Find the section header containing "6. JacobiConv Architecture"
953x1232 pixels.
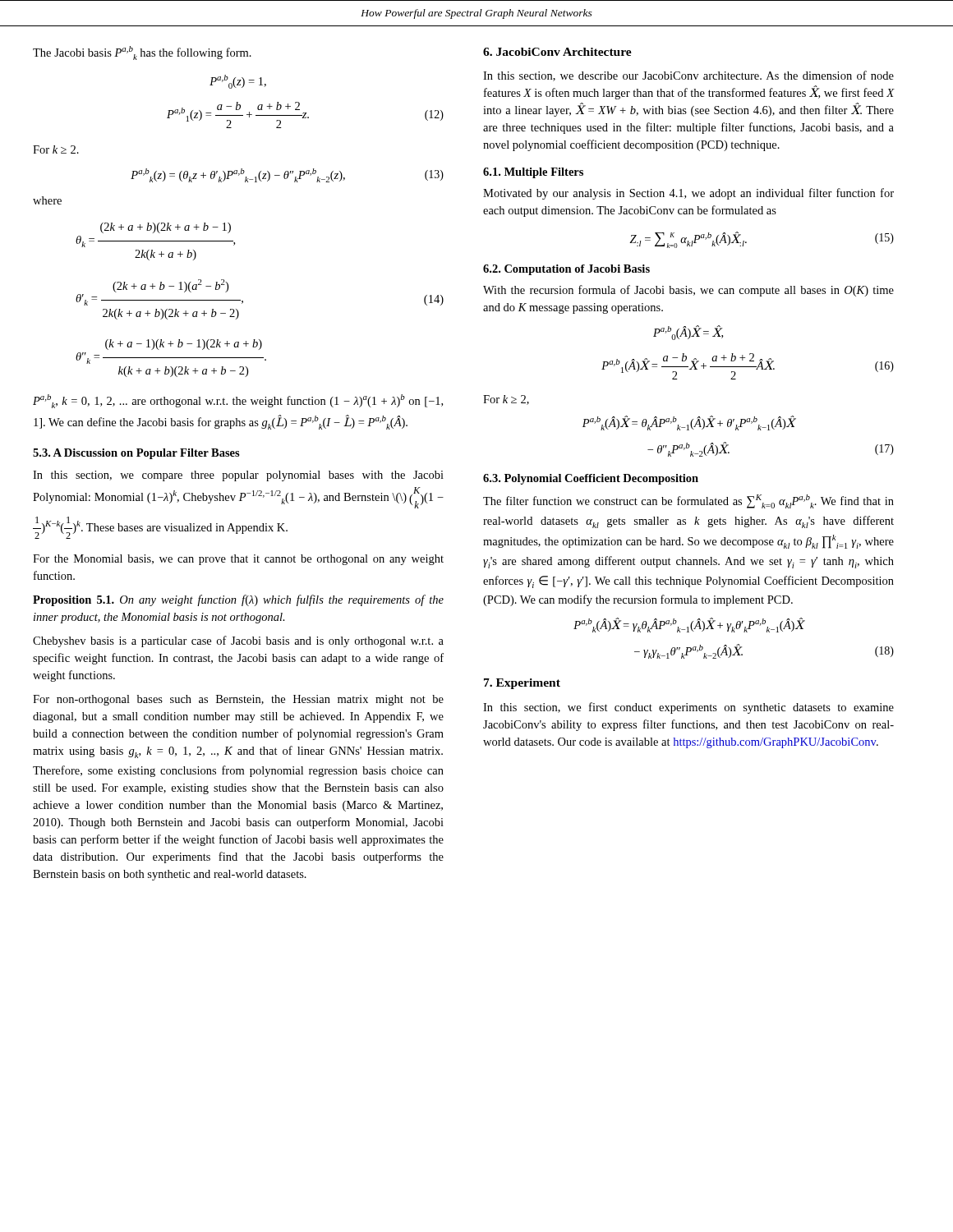pyautogui.click(x=557, y=51)
